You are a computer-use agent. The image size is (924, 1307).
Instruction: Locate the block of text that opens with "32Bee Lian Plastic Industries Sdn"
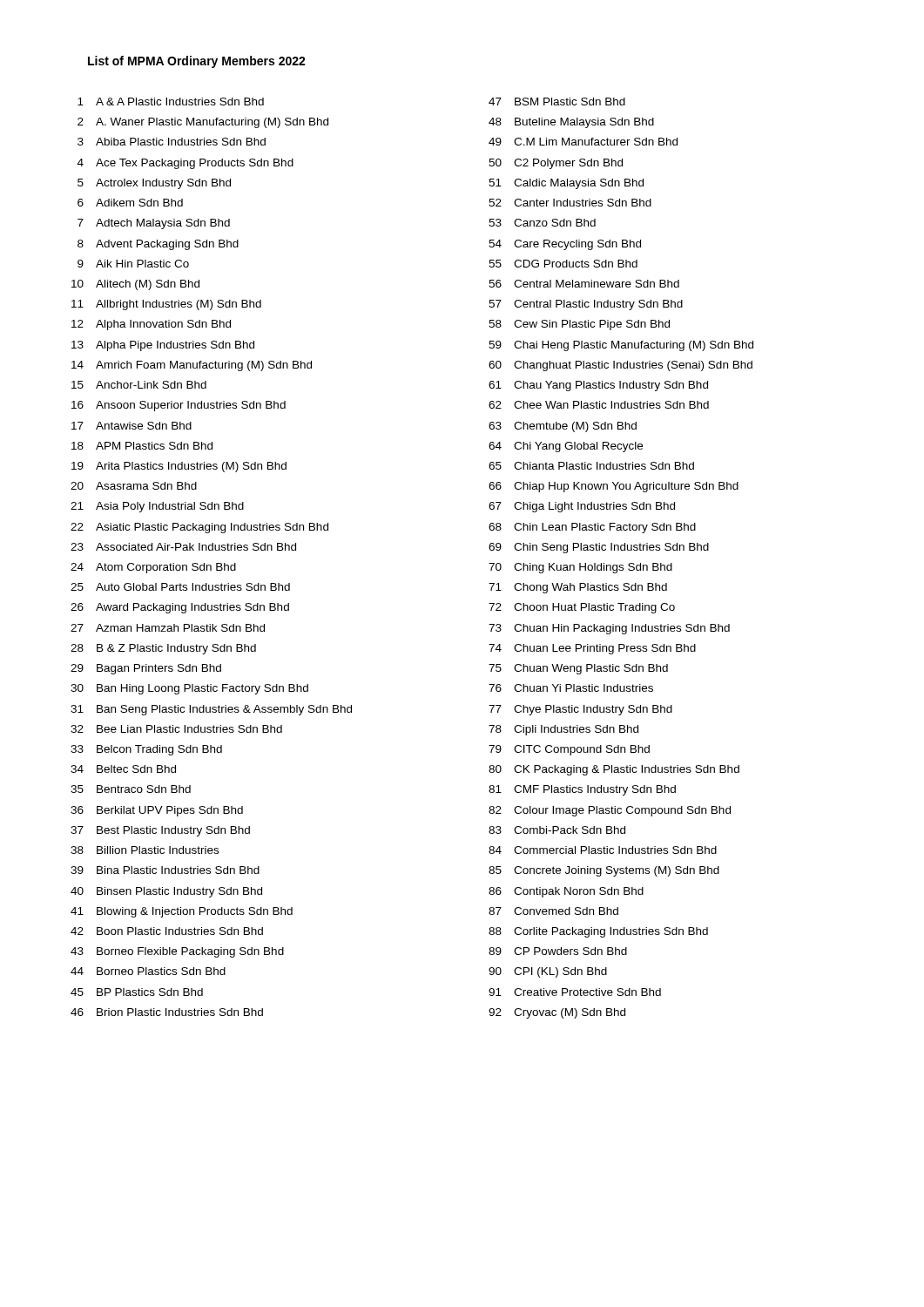[261, 729]
